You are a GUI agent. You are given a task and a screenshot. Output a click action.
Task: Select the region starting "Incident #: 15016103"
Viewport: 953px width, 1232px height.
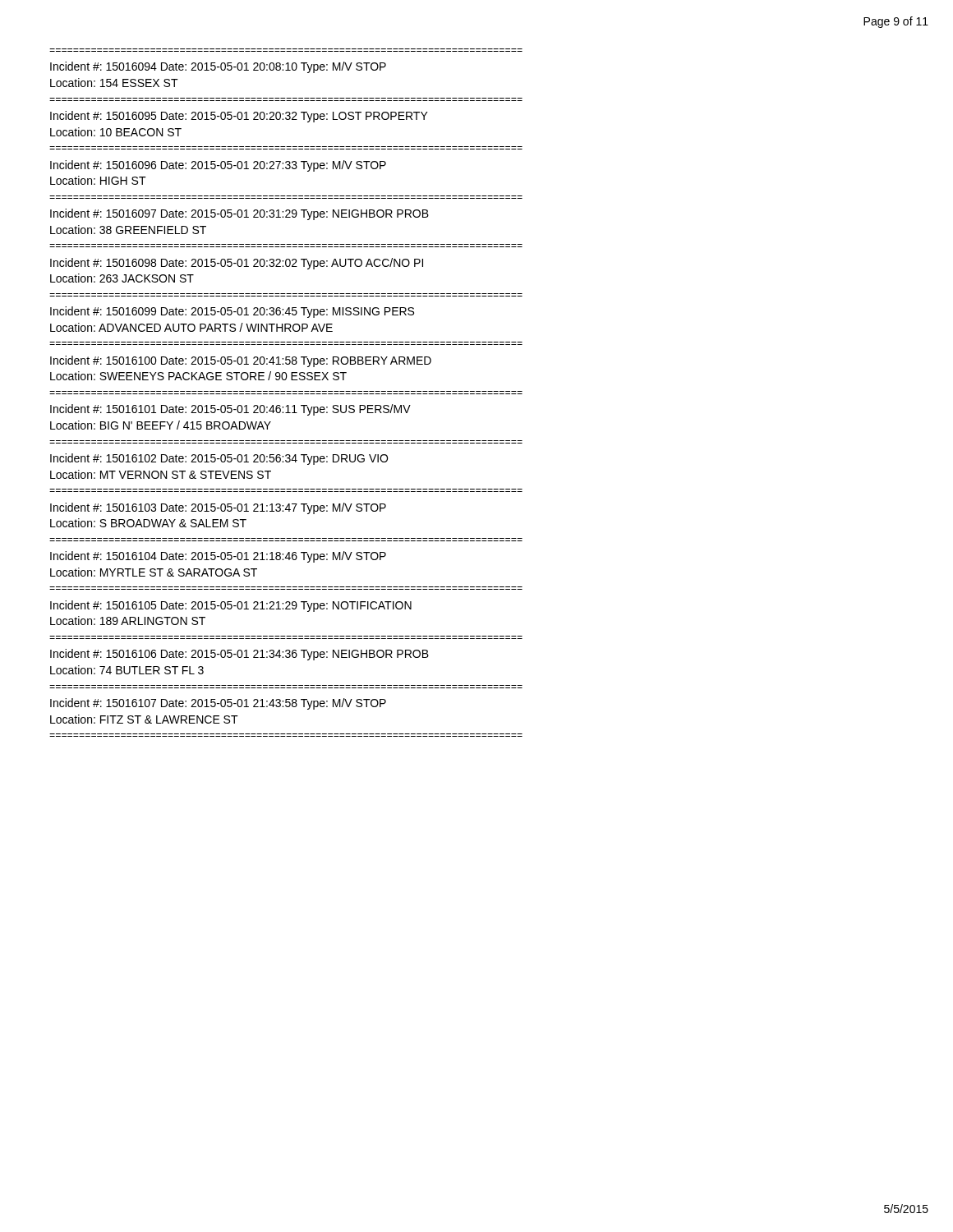coord(218,515)
